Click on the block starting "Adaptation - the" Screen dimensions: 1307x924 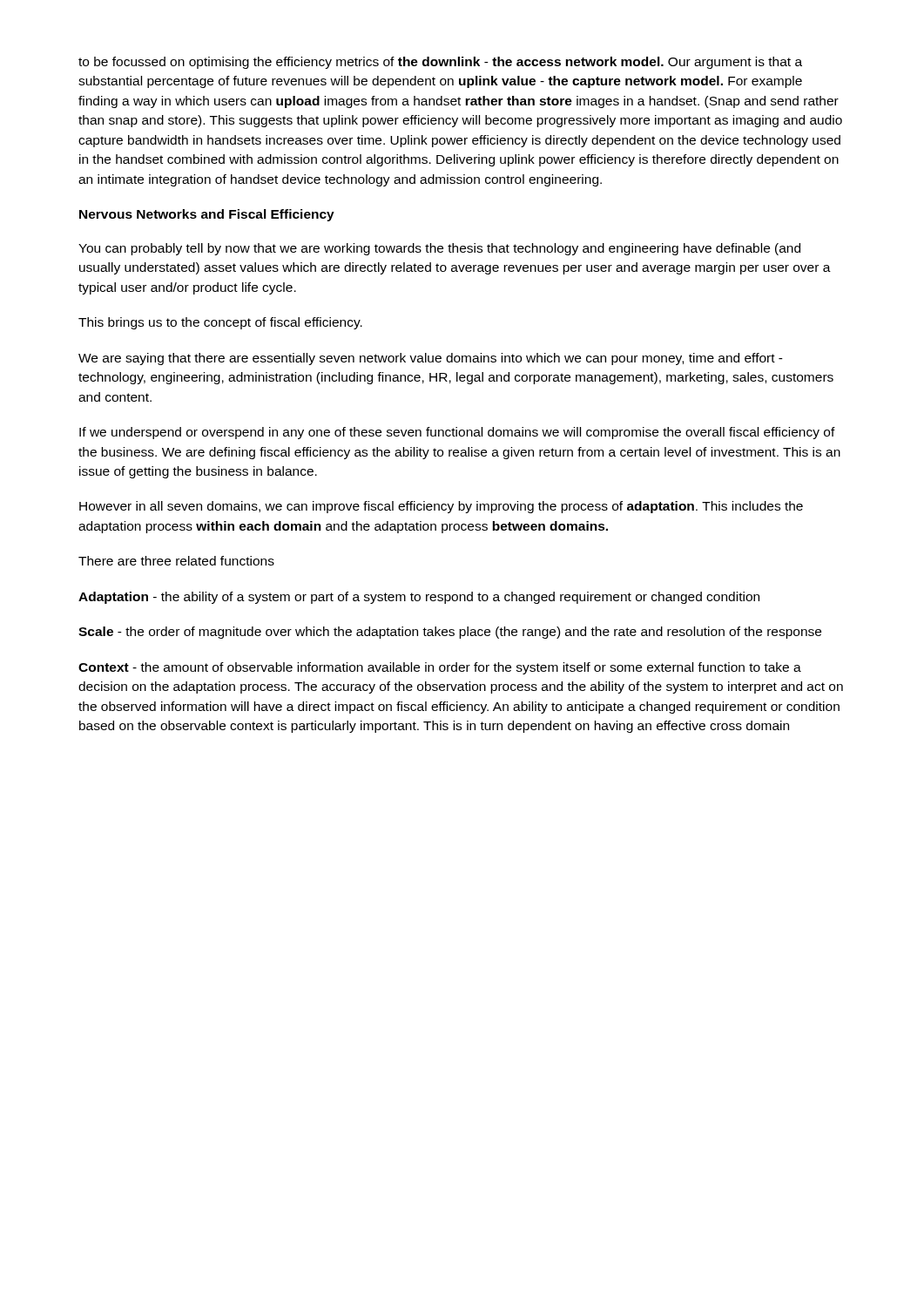419,596
